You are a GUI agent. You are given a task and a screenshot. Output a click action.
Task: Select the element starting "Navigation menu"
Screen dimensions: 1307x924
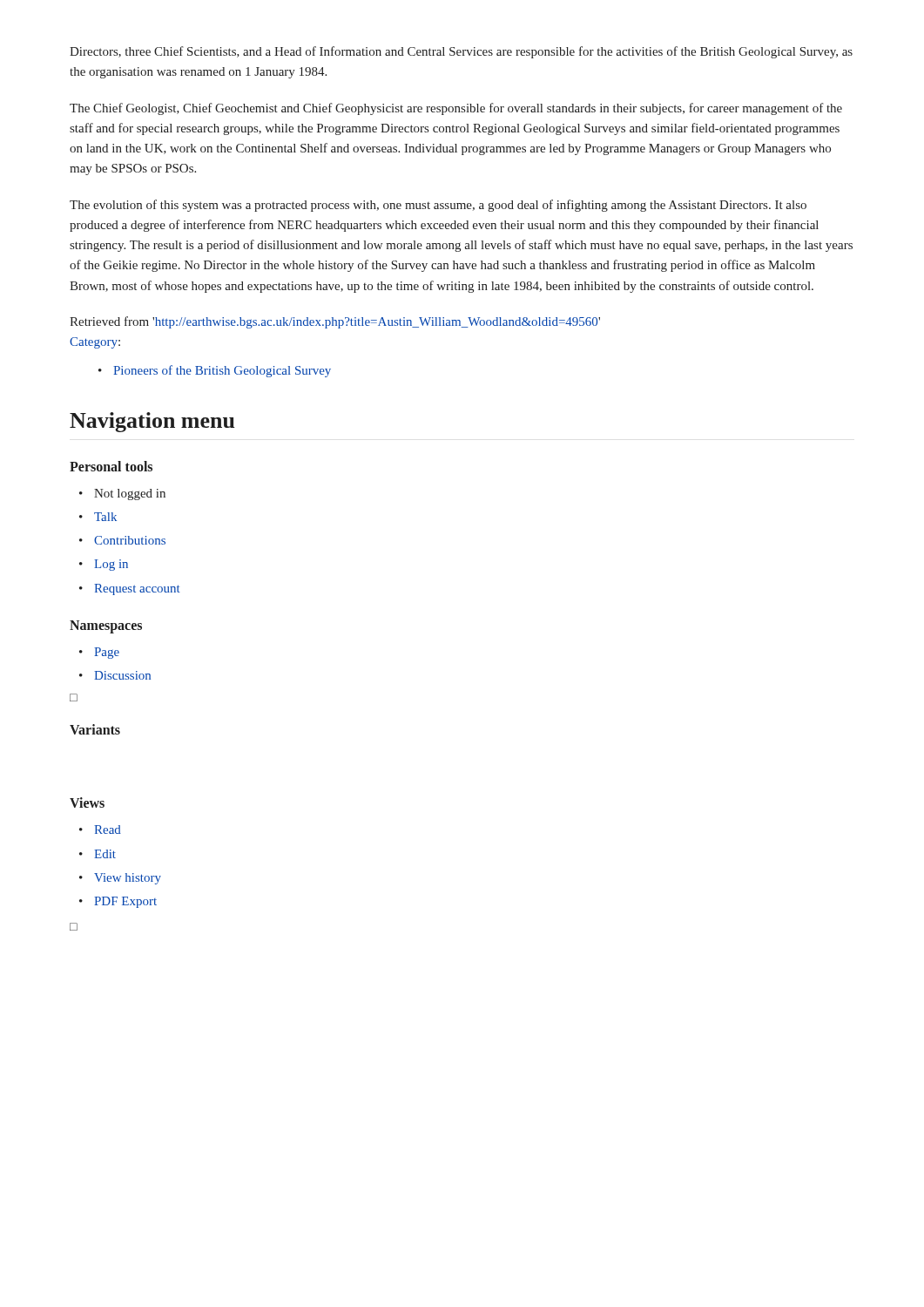(152, 420)
